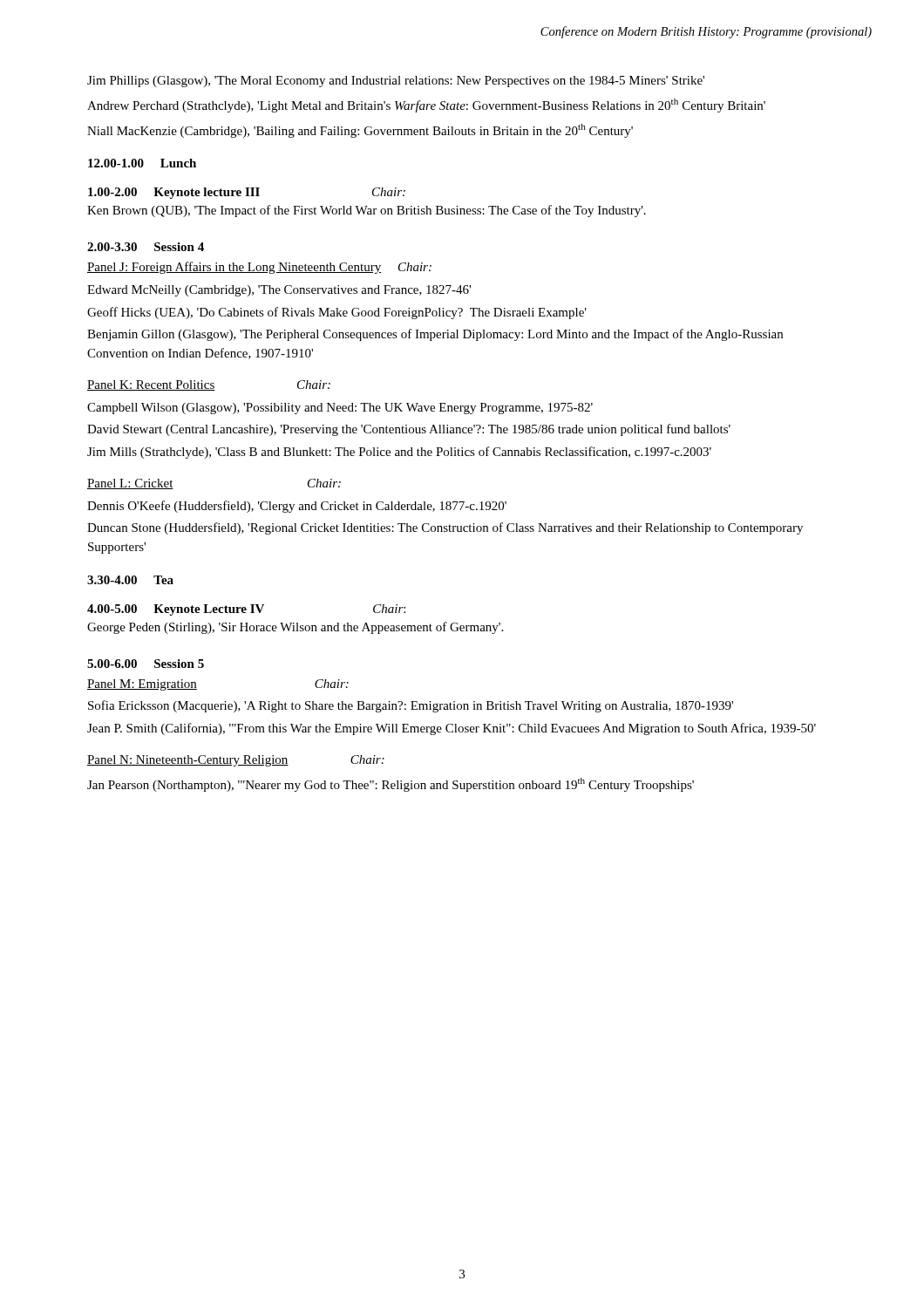Locate the text "2.00-3.30 Session 4"
Image resolution: width=924 pixels, height=1308 pixels.
tap(146, 247)
